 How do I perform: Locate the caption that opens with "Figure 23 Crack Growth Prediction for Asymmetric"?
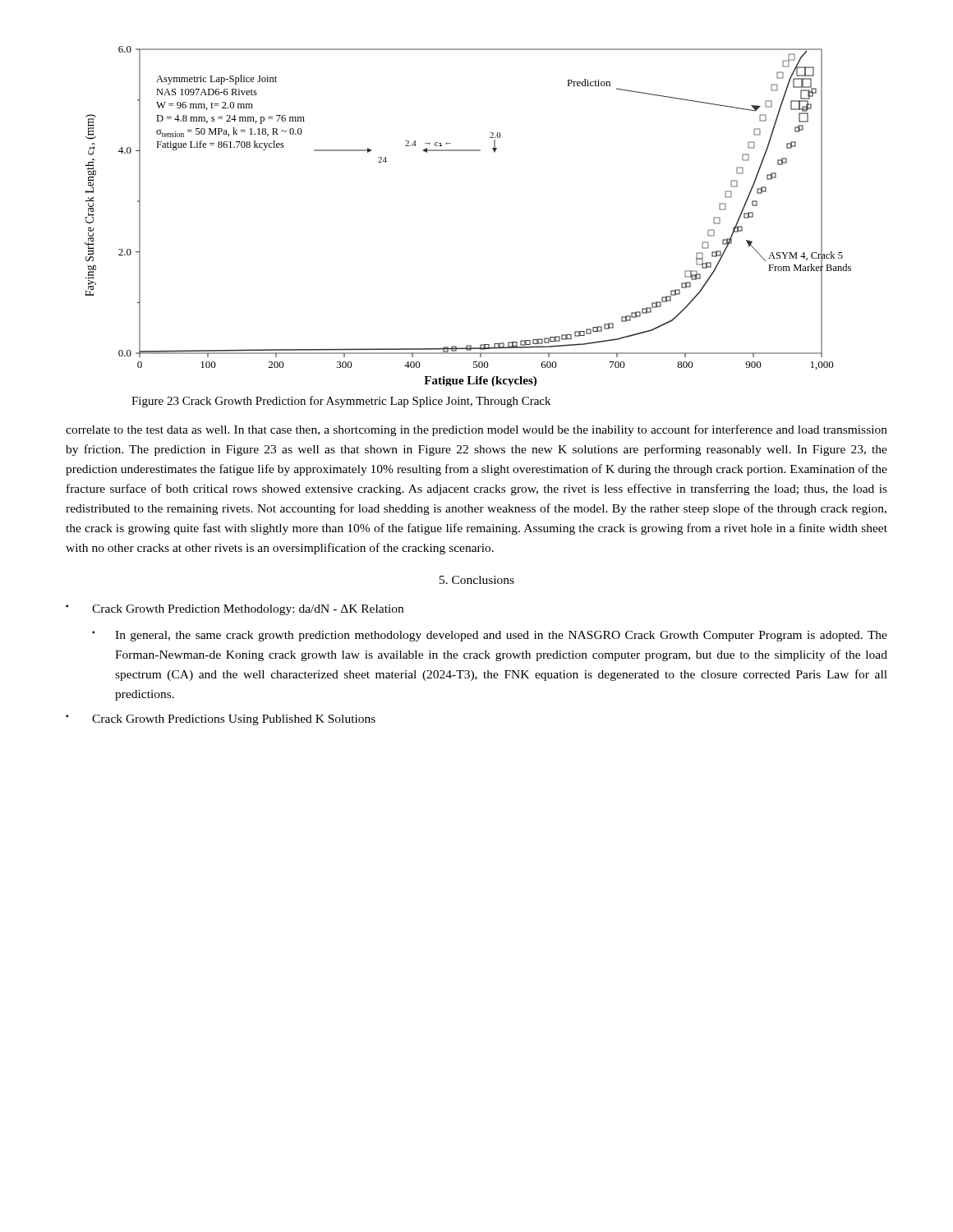click(341, 401)
